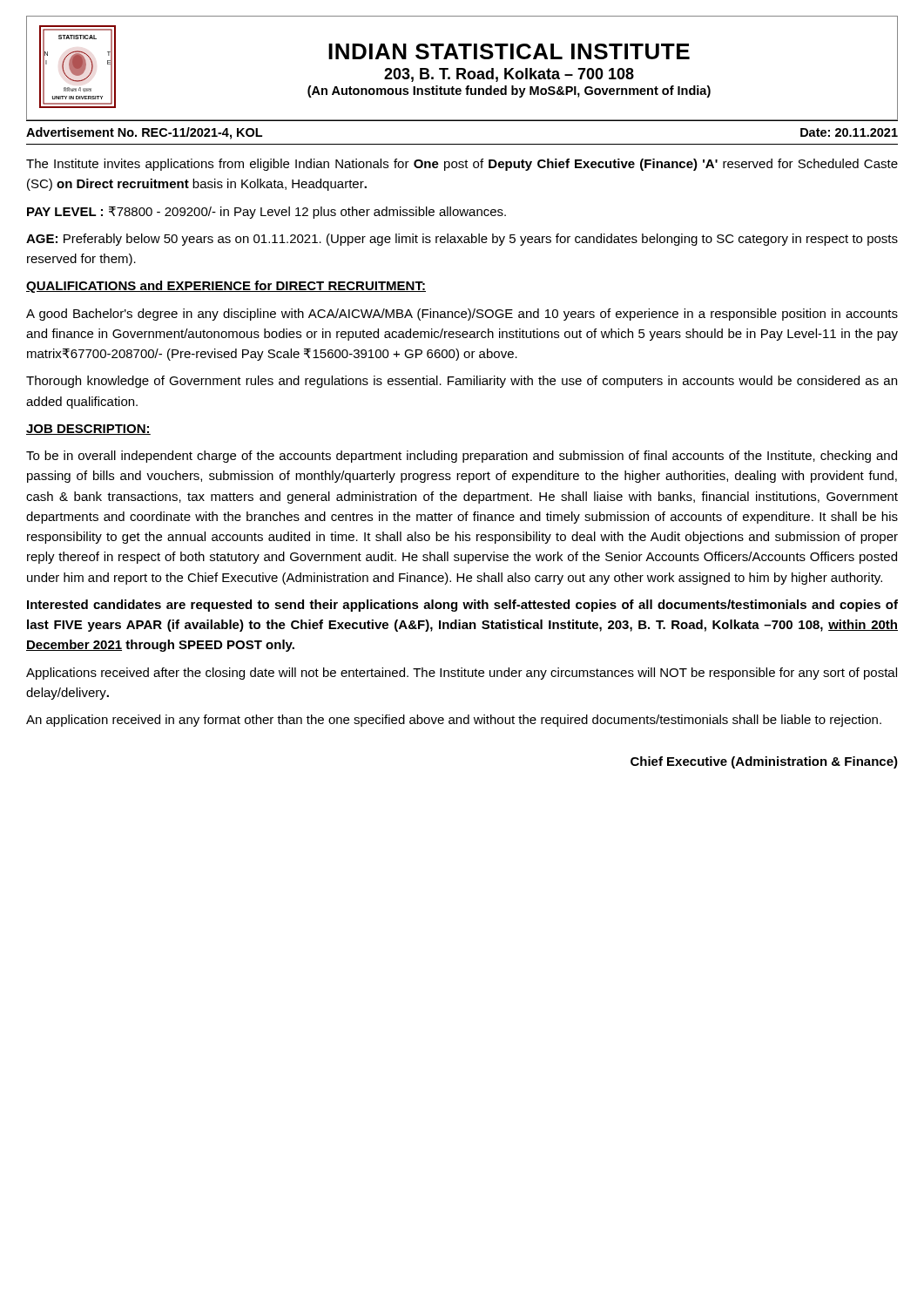The image size is (924, 1307).
Task: Navigate to the region starting "Thorough knowledge of Government rules"
Action: pos(462,391)
